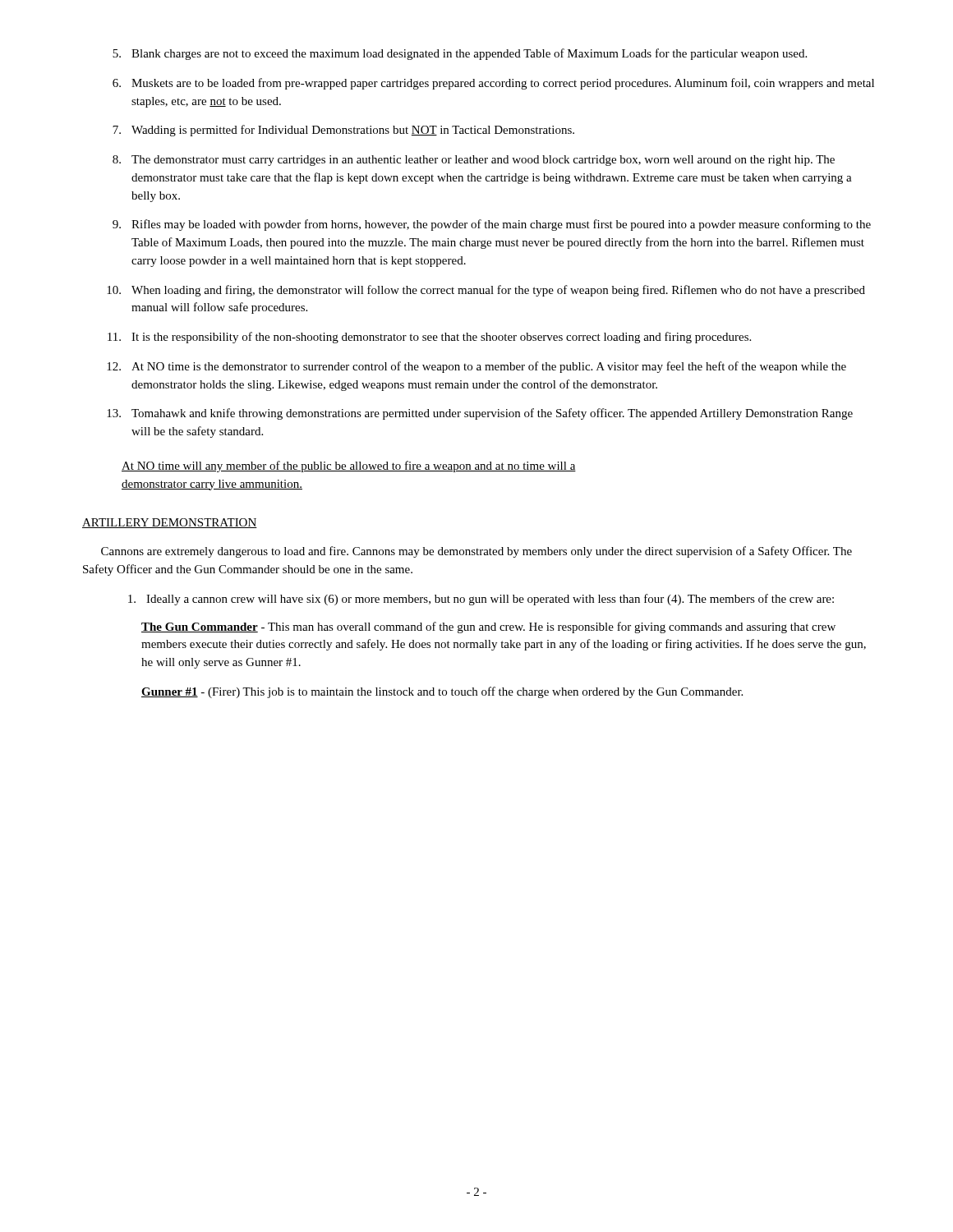Select the text block that says "At NO time"
This screenshot has width=953, height=1232.
click(x=348, y=474)
